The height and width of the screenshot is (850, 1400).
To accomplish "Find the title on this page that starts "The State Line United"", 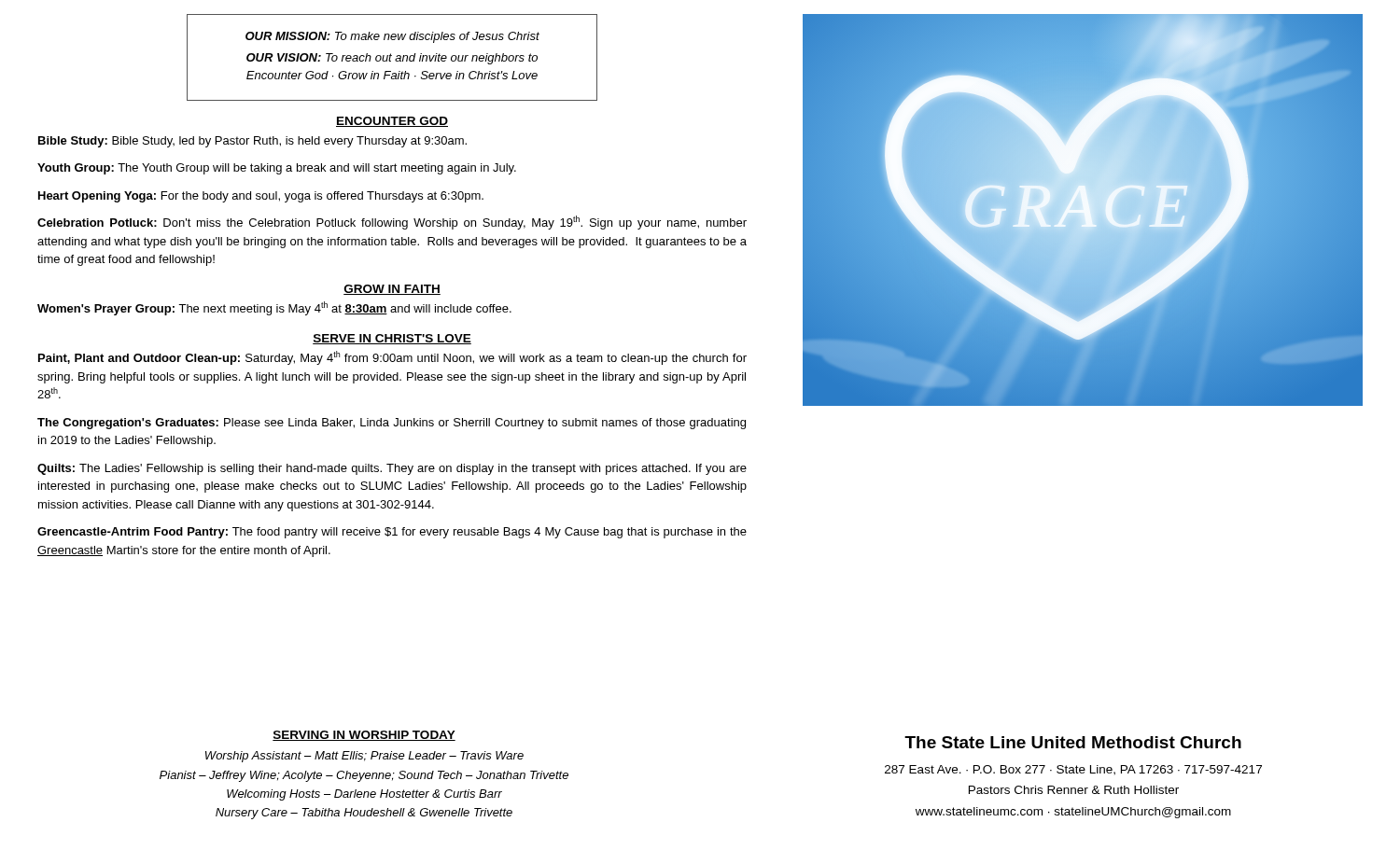I will click(x=1073, y=742).
